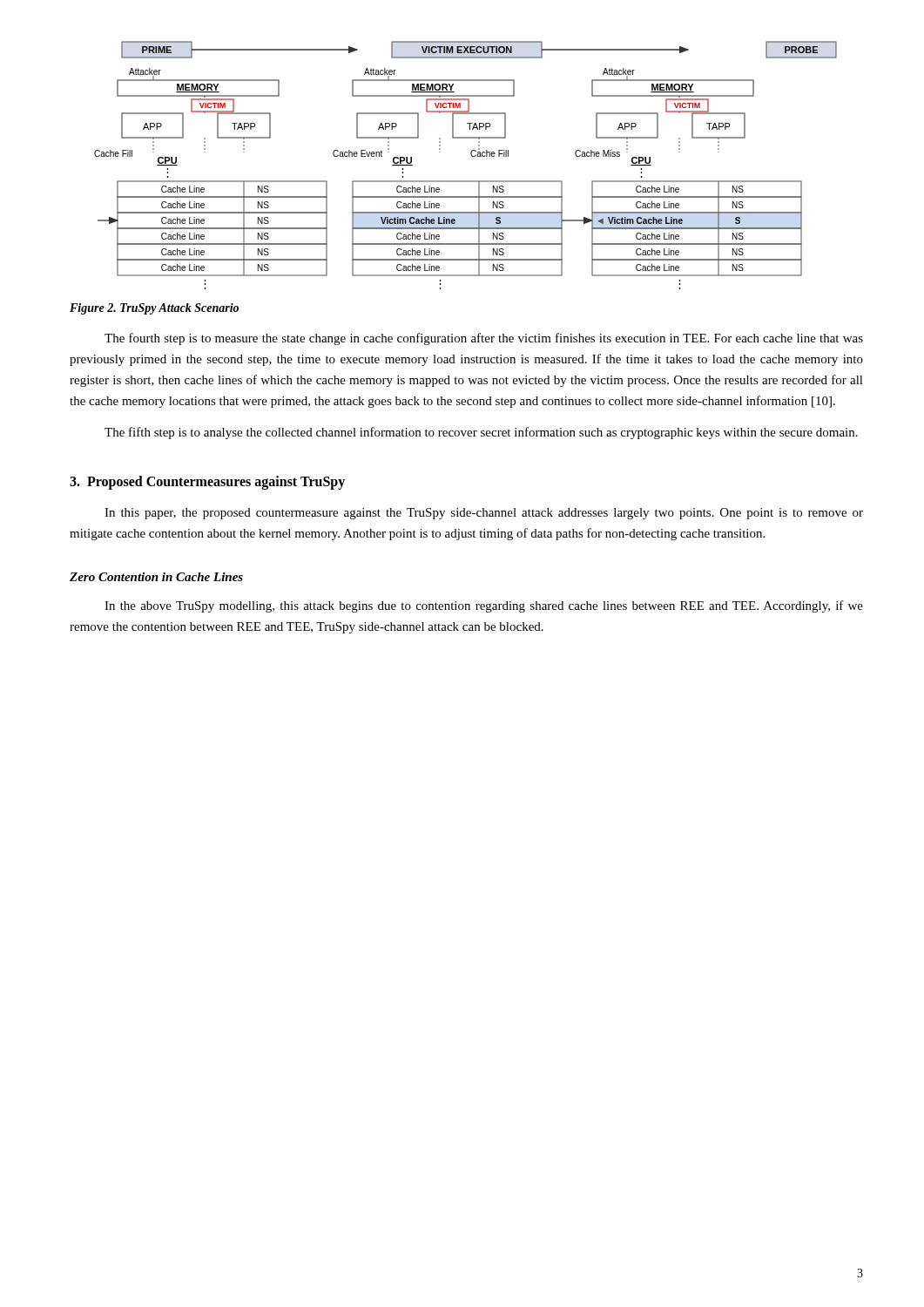Locate the text block starting "Figure 2. TruSpy Attack Scenario"
The width and height of the screenshot is (924, 1307).
pyautogui.click(x=154, y=308)
